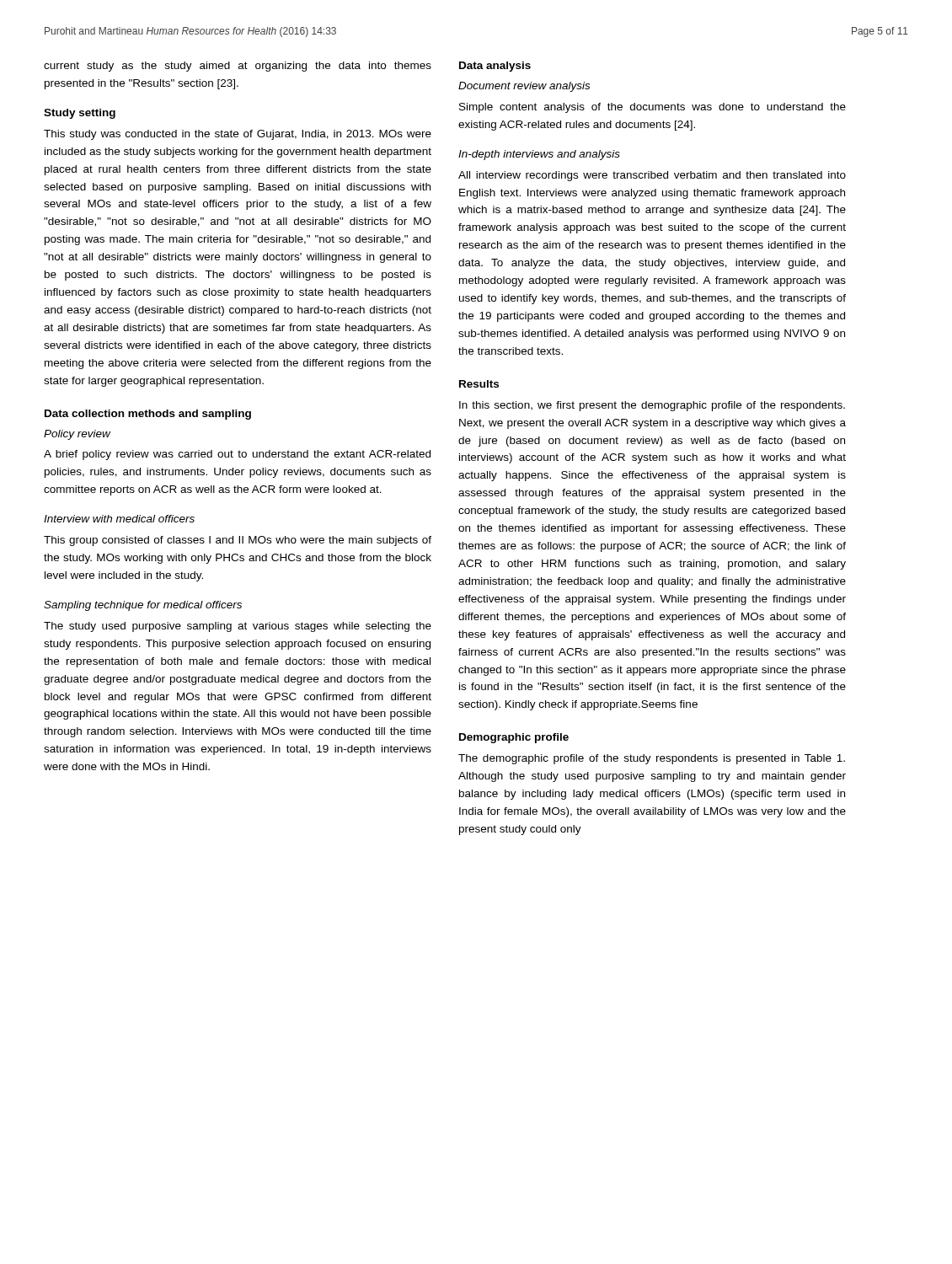Select the region starting "This group consisted of classes"

(x=238, y=557)
